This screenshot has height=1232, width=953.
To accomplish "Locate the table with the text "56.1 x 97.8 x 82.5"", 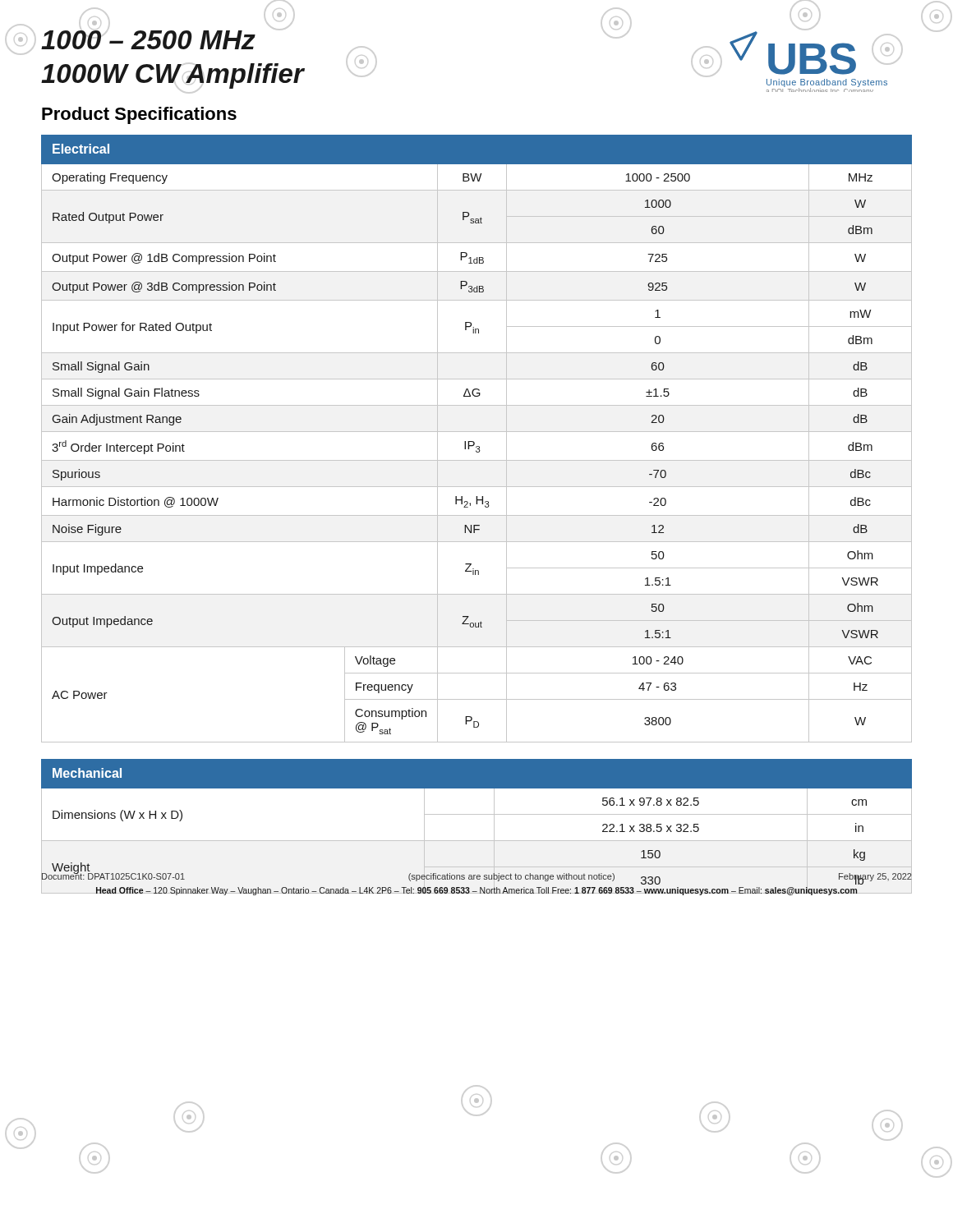I will coord(476,834).
